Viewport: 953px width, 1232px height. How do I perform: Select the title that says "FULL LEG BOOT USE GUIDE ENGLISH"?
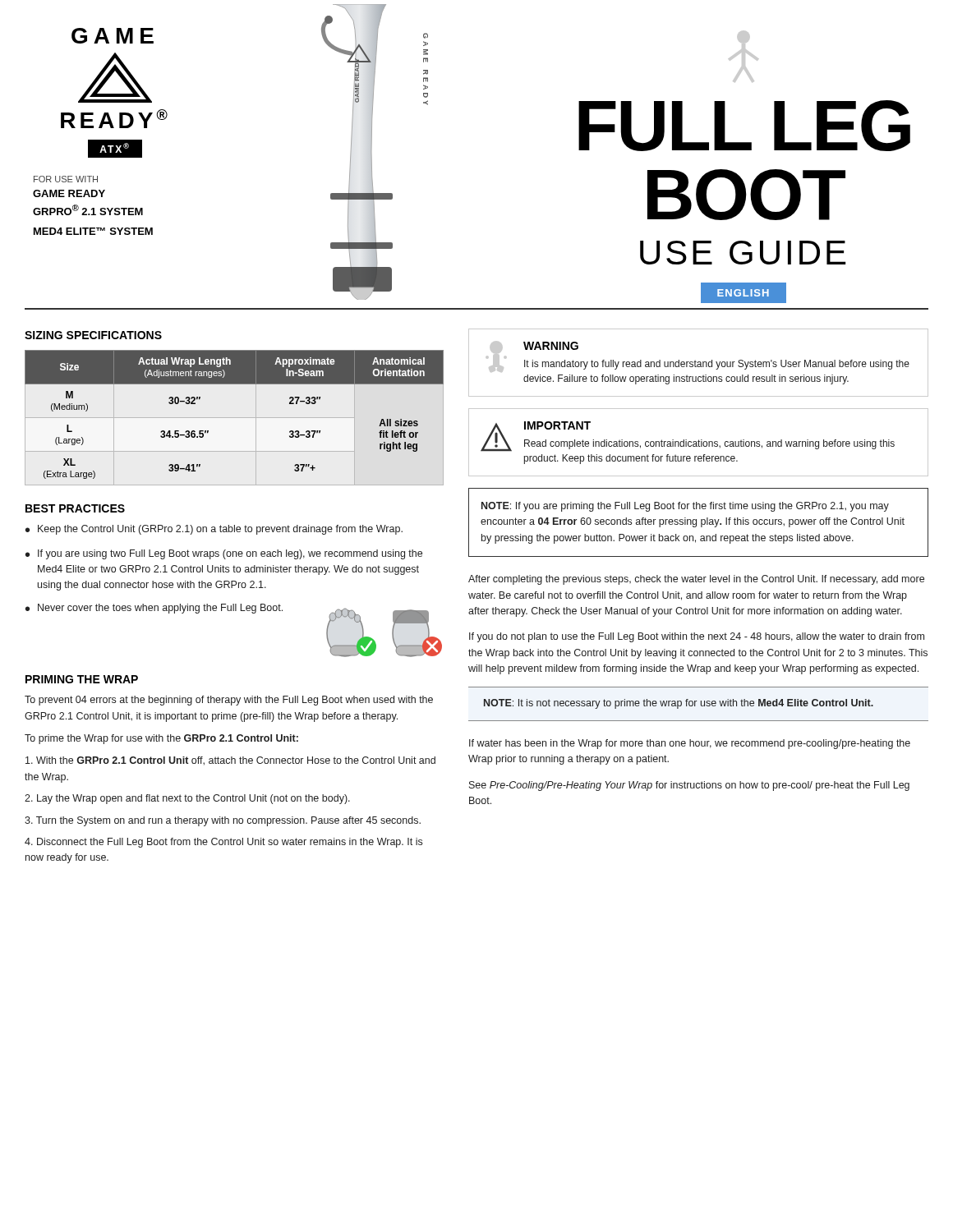(743, 166)
